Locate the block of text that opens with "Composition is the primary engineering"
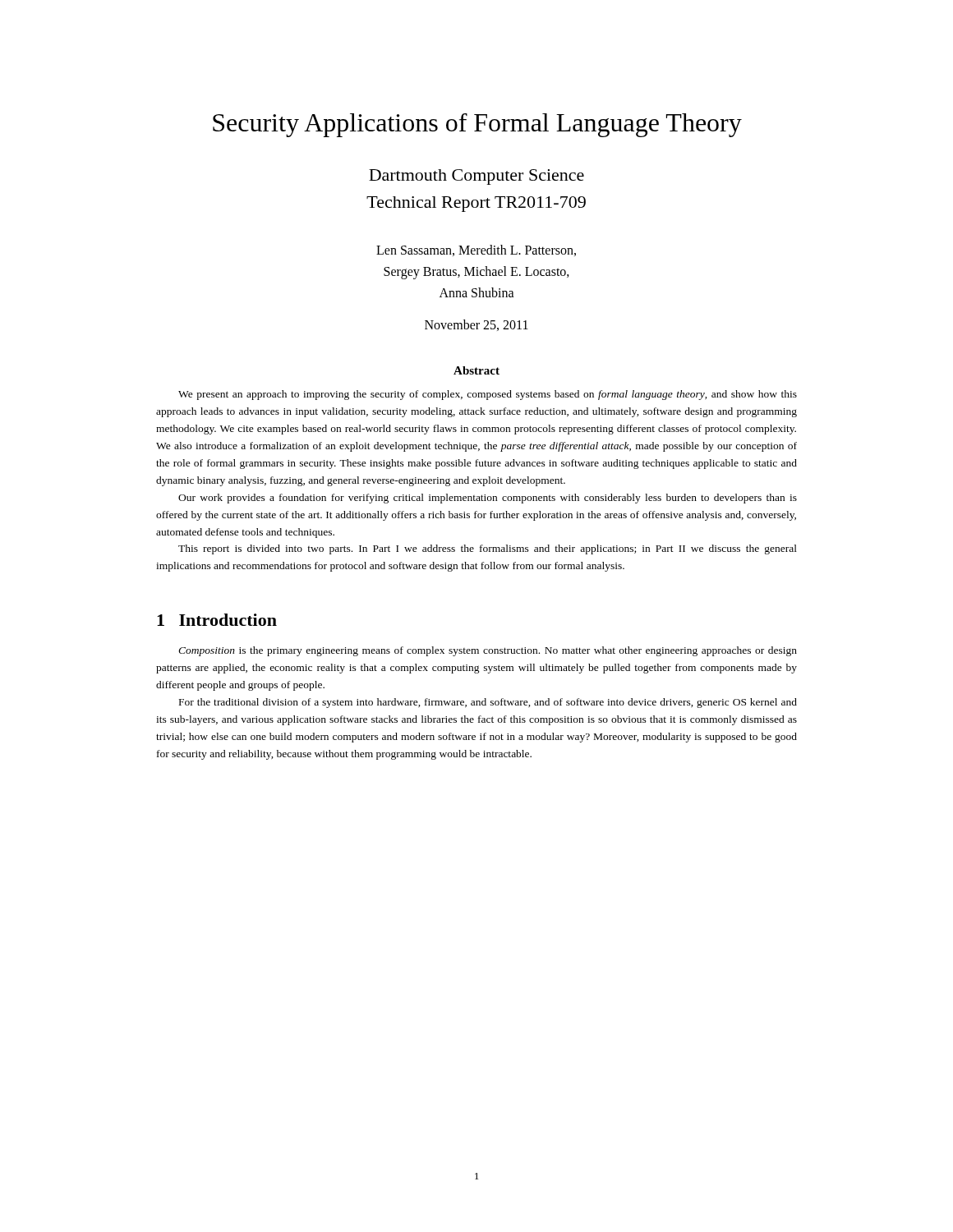953x1232 pixels. coord(476,703)
